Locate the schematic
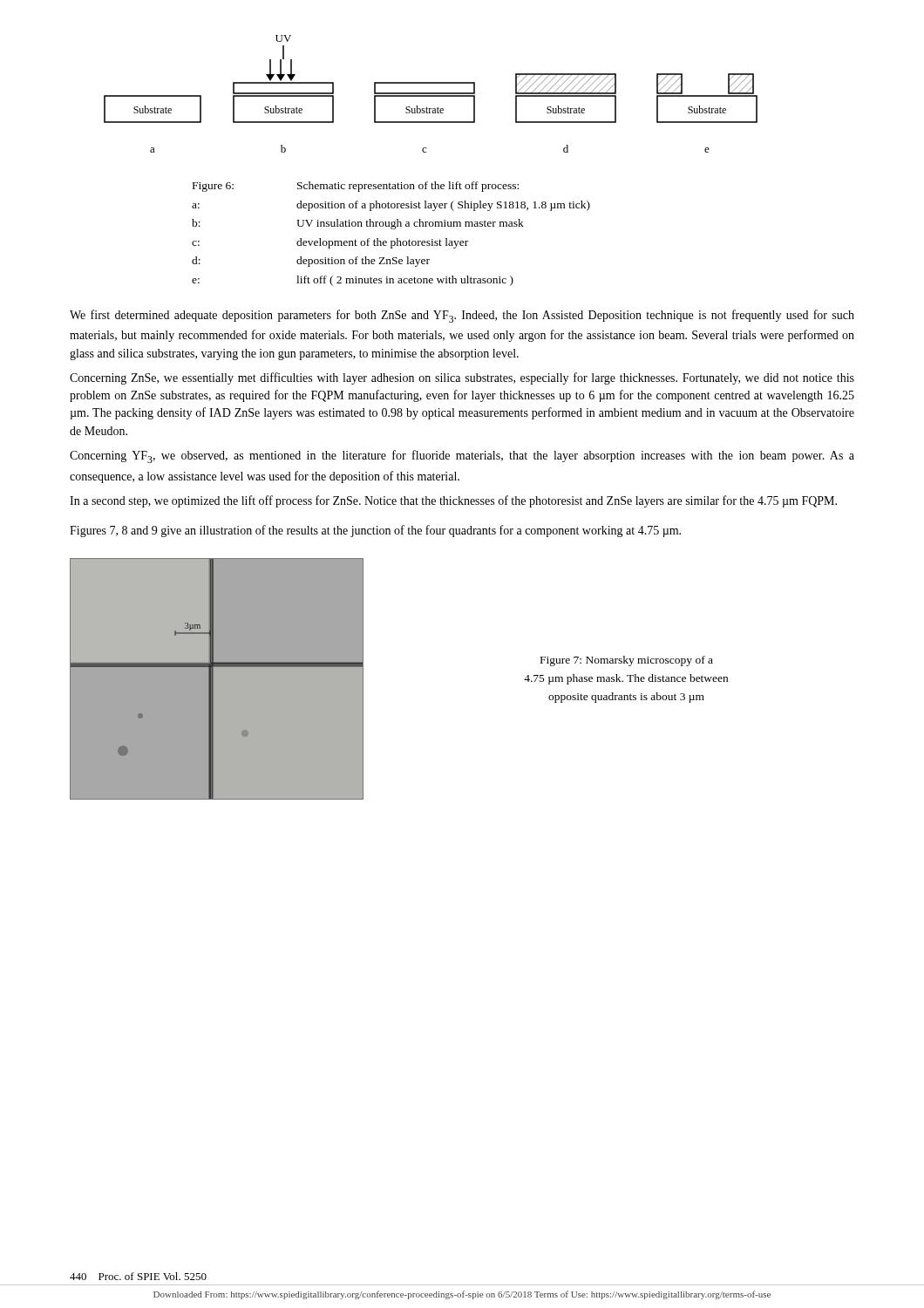Viewport: 924px width, 1308px height. [x=462, y=96]
